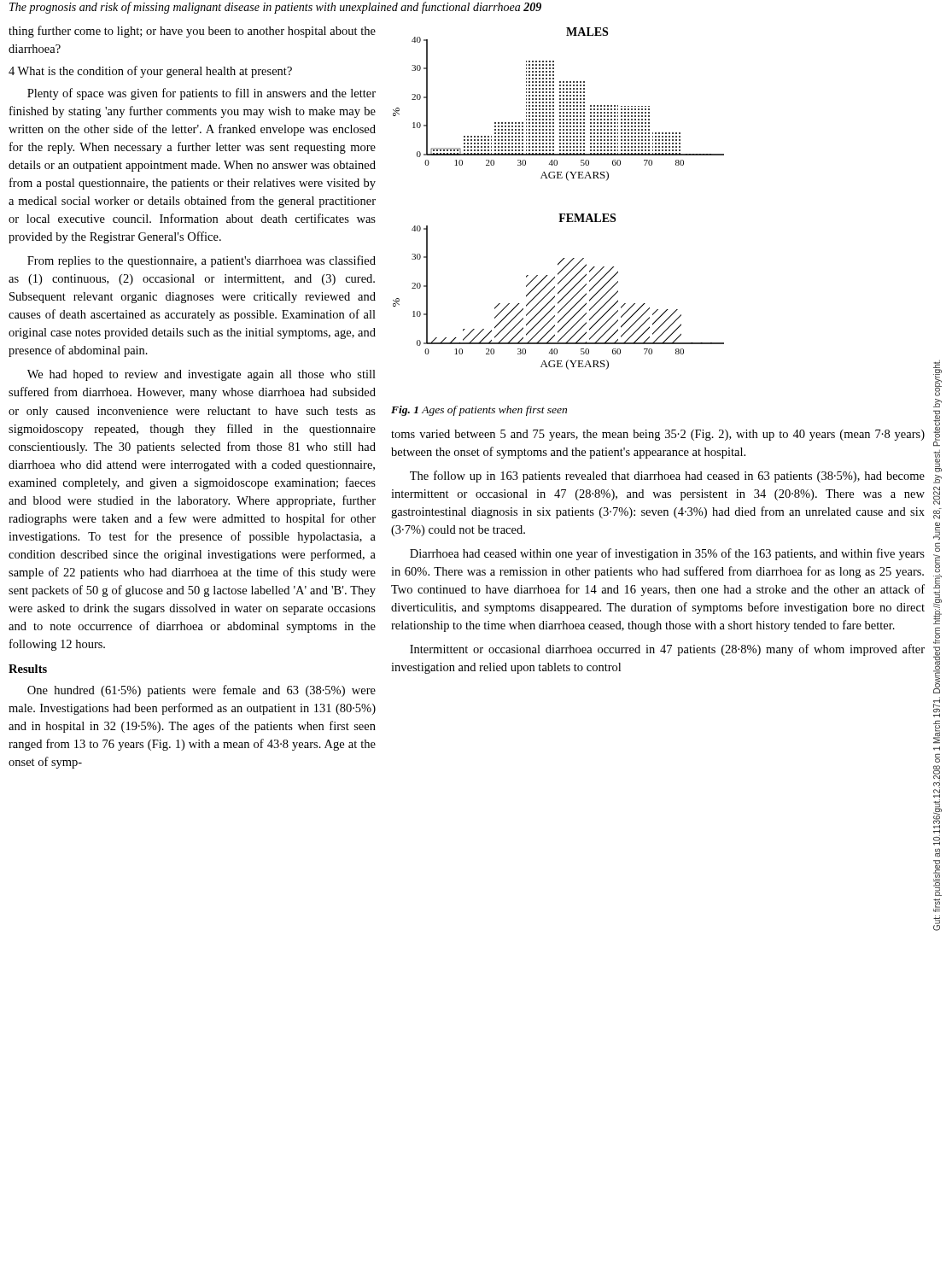Click on the passage starting "thing further come to light; or have you"
Screen dimensions: 1281x952
[192, 338]
